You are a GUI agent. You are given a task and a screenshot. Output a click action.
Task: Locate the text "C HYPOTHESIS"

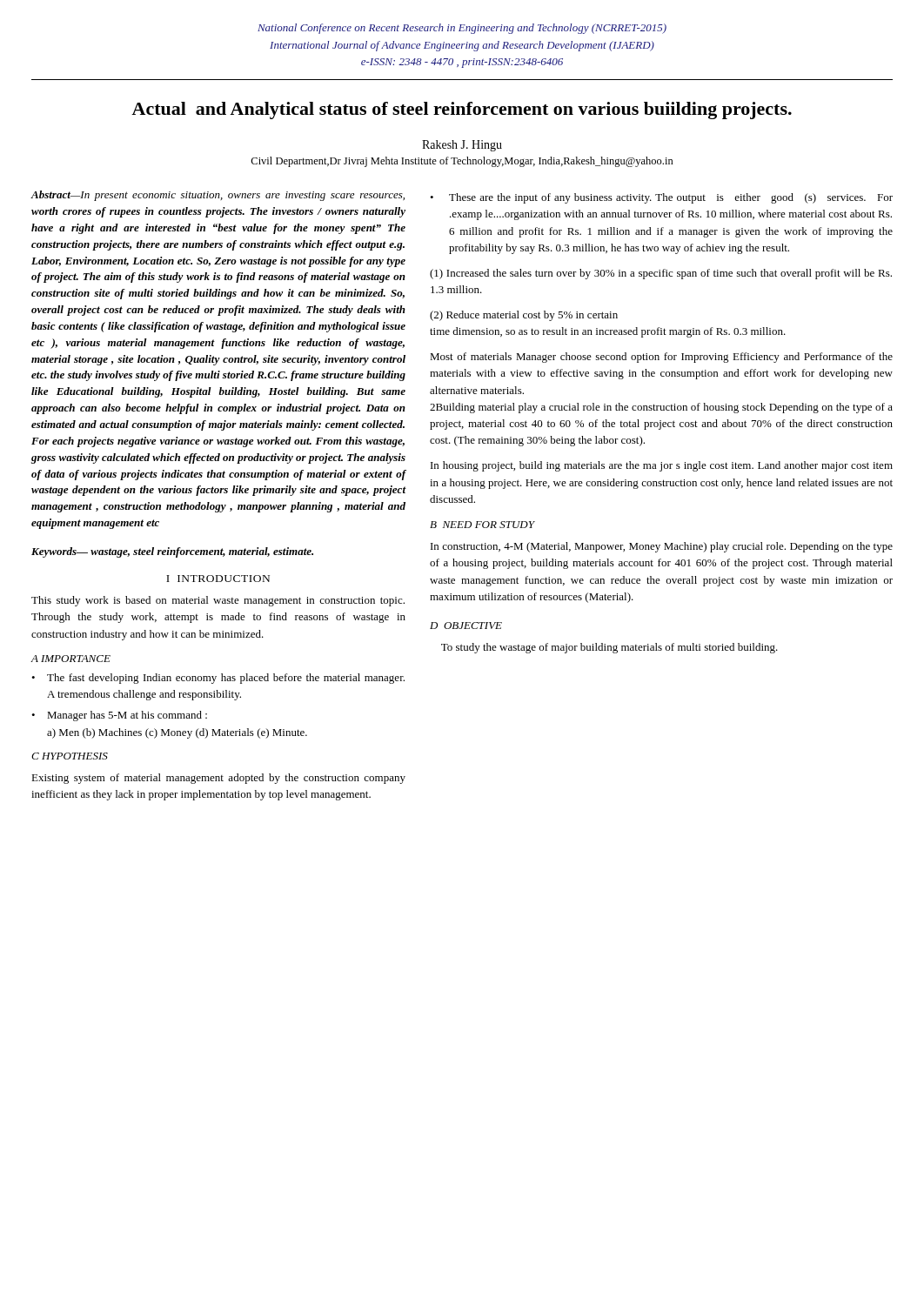69,755
